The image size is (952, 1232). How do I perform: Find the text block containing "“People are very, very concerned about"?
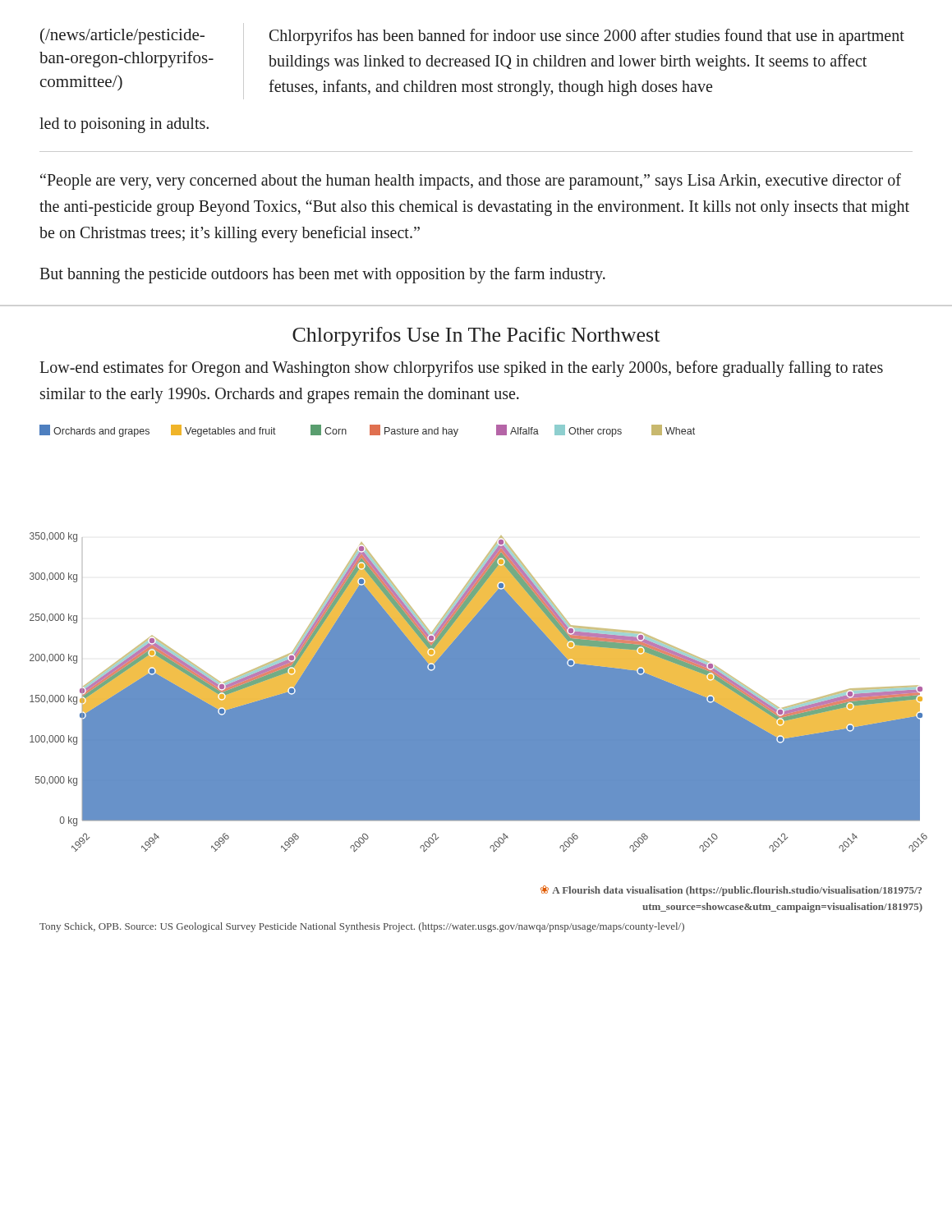(x=474, y=206)
